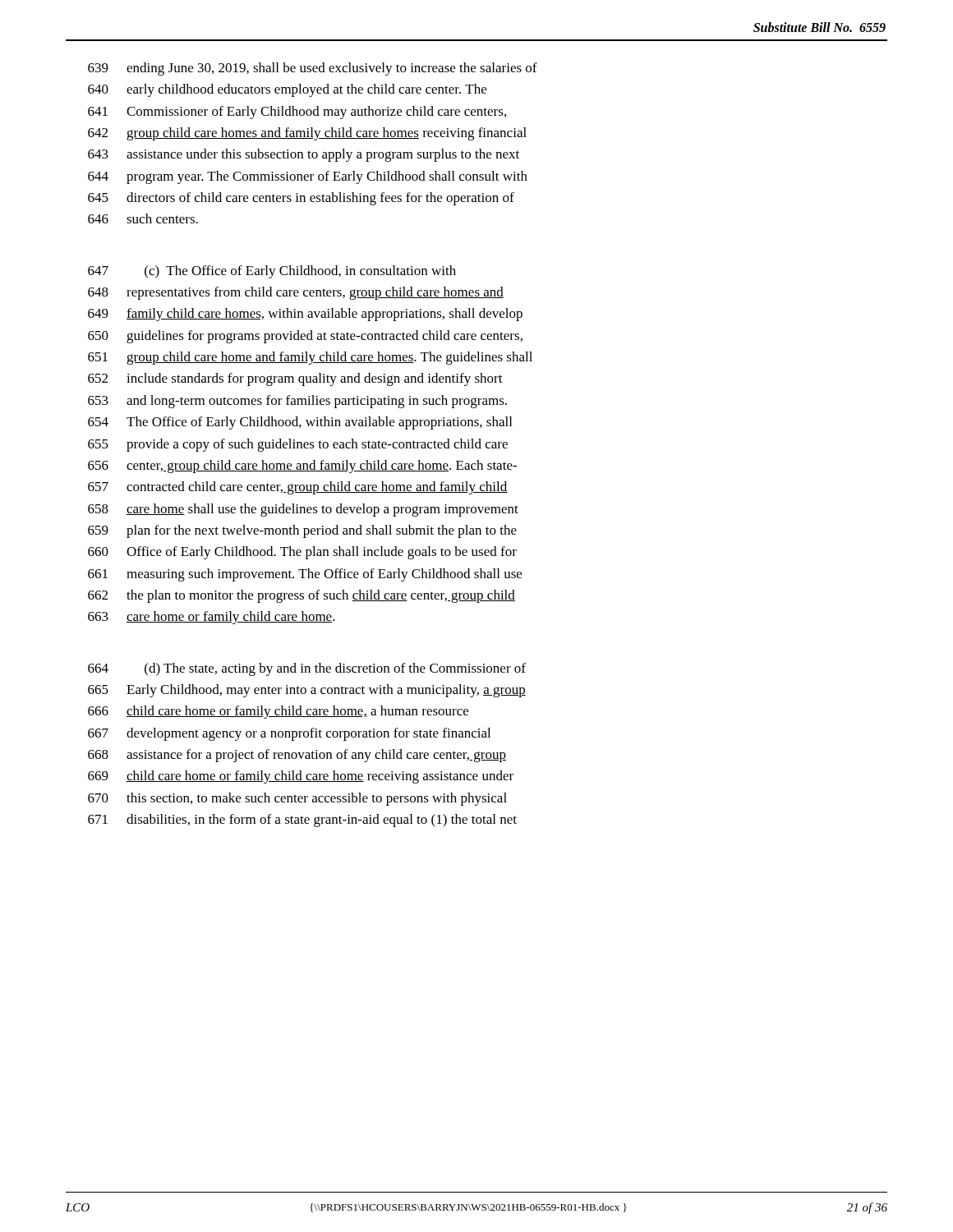
Task: Navigate to the region starting "639ending June 30, 2019, shall"
Action: tap(476, 144)
